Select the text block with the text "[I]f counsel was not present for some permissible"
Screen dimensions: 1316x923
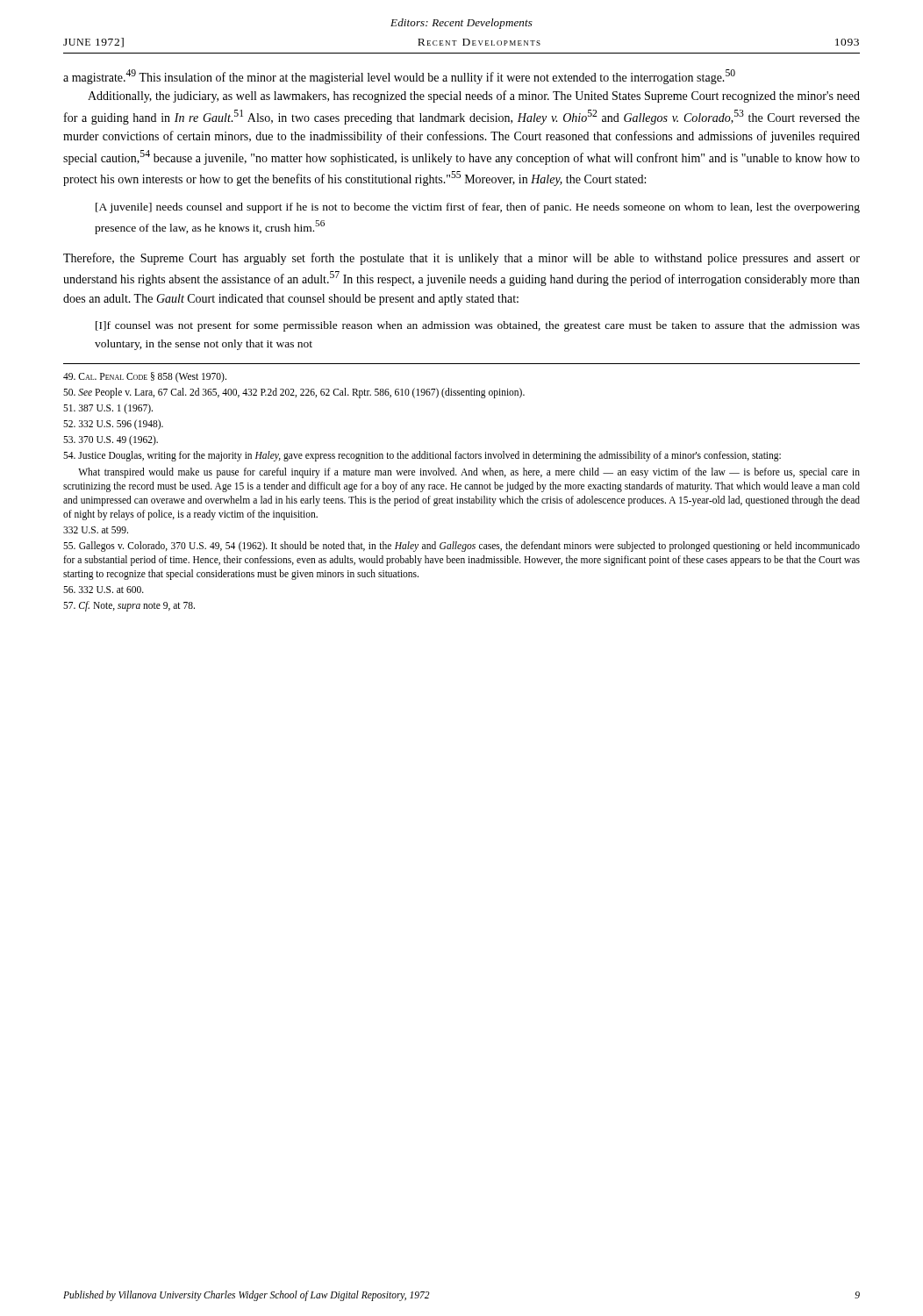tap(477, 334)
